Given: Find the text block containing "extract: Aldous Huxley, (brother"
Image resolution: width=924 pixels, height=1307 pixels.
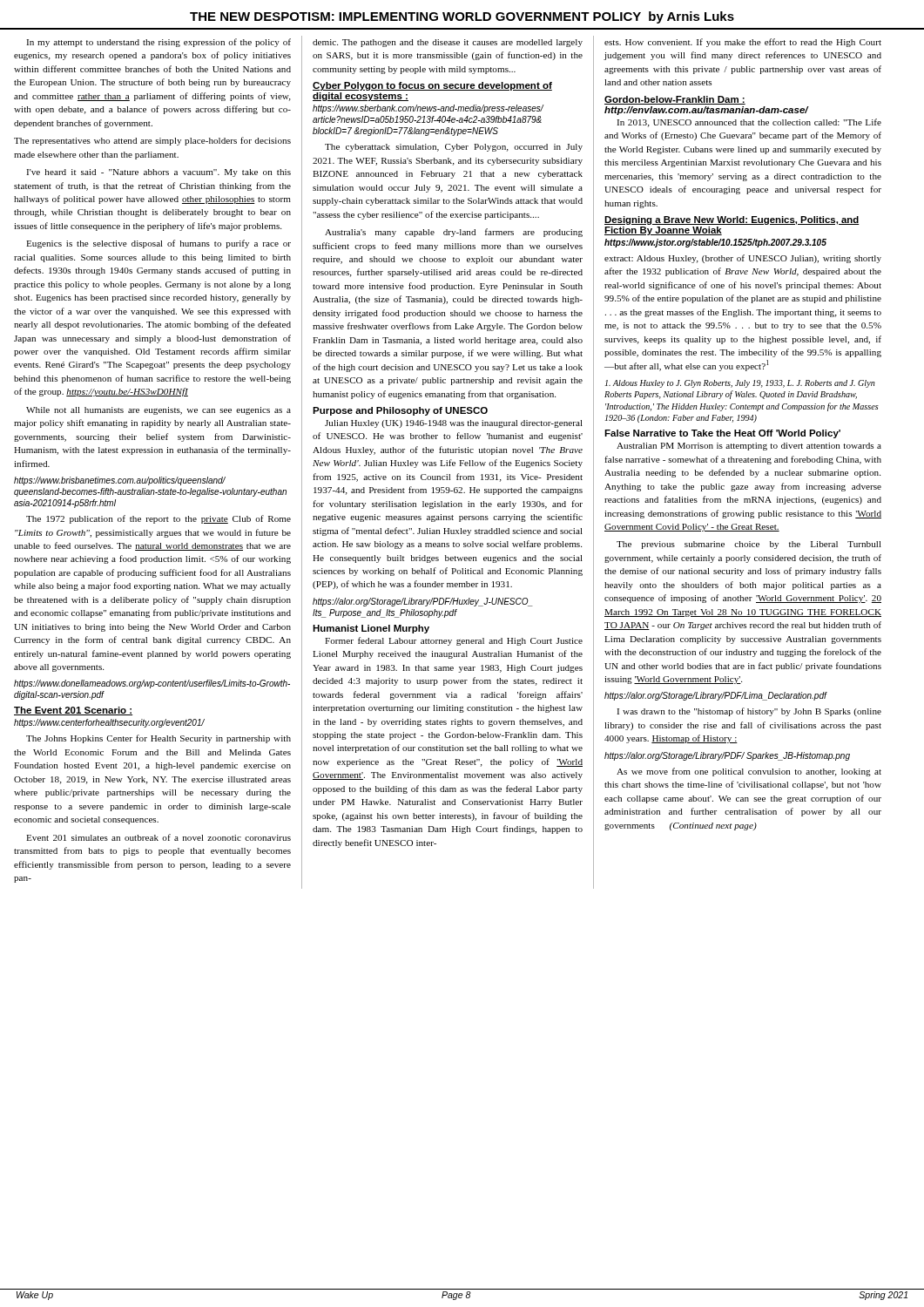Looking at the screenshot, I should click(x=743, y=312).
